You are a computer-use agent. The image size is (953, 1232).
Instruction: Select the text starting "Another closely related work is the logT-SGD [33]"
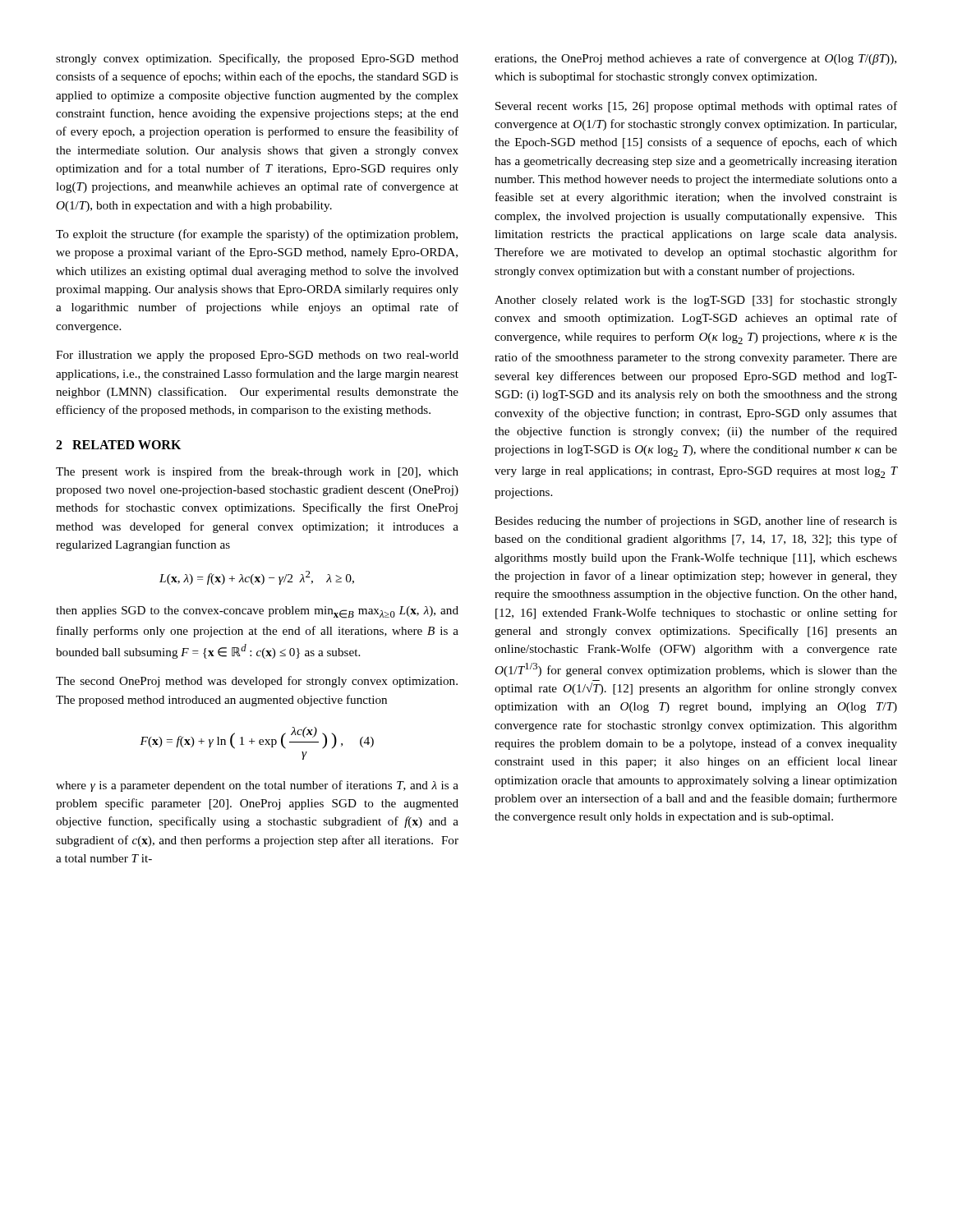pos(696,395)
